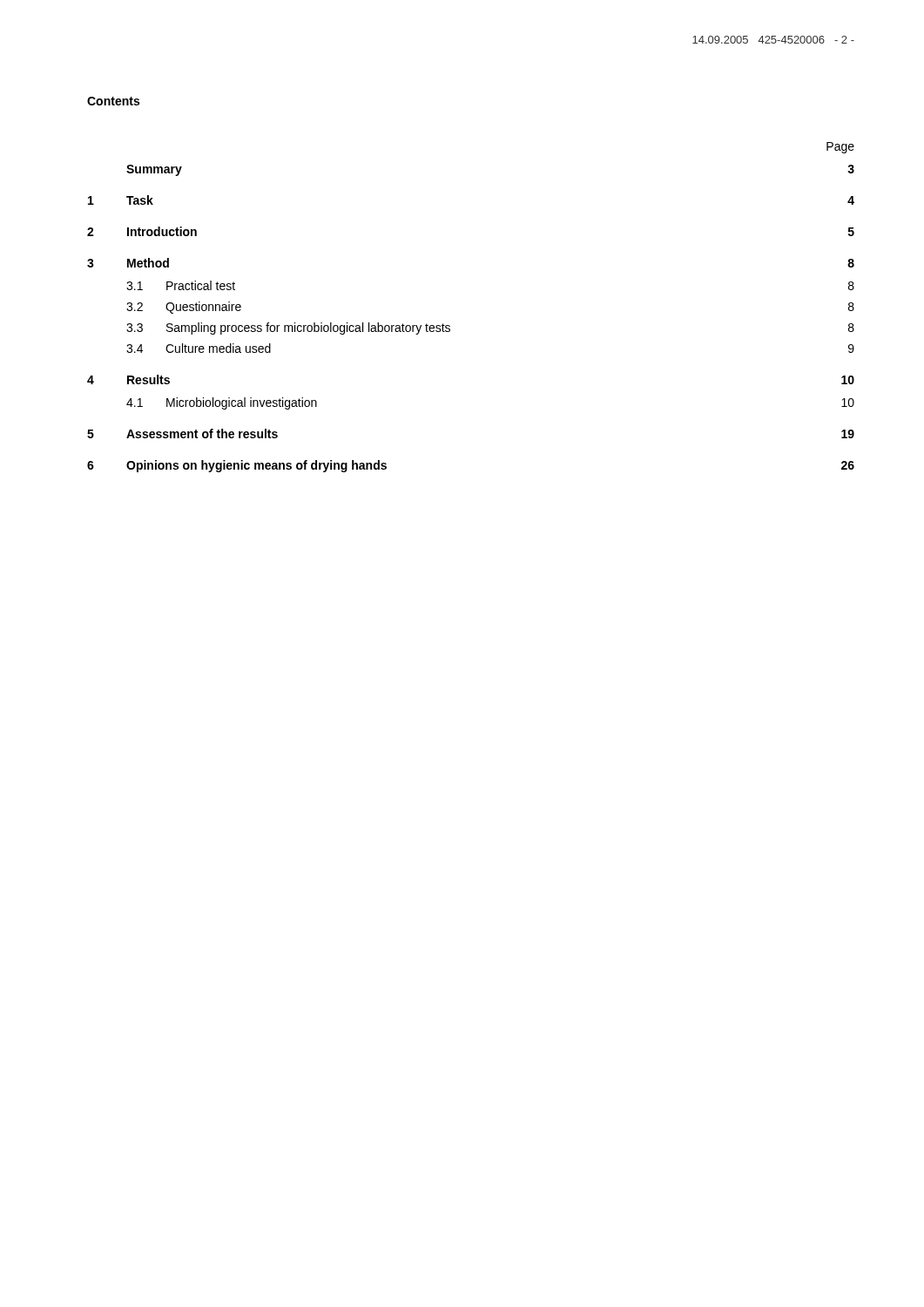
Task: Where does it say "3.1 Practical test 8"?
Action: click(199, 284)
